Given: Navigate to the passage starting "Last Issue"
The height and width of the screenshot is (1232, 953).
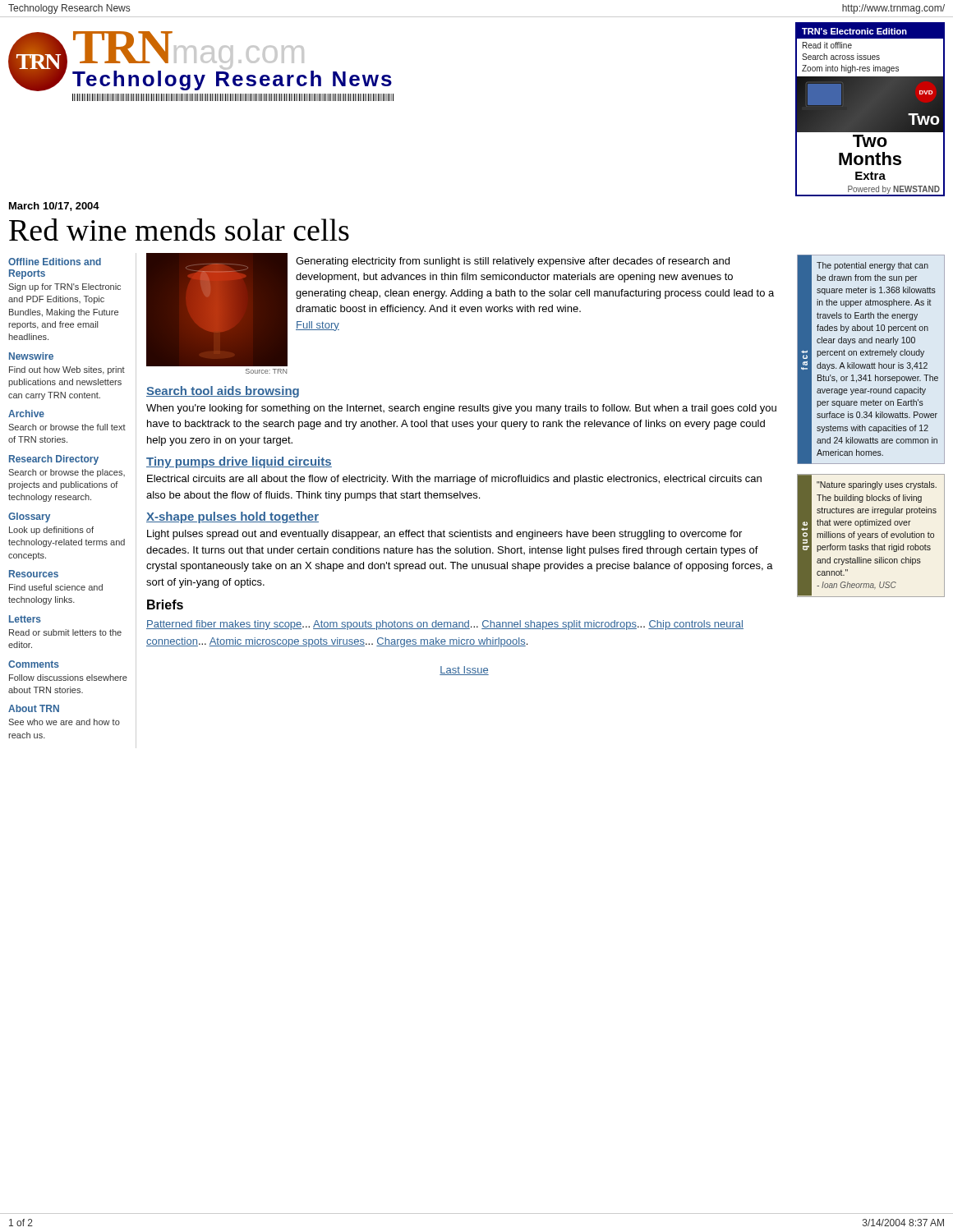Looking at the screenshot, I should 464,670.
